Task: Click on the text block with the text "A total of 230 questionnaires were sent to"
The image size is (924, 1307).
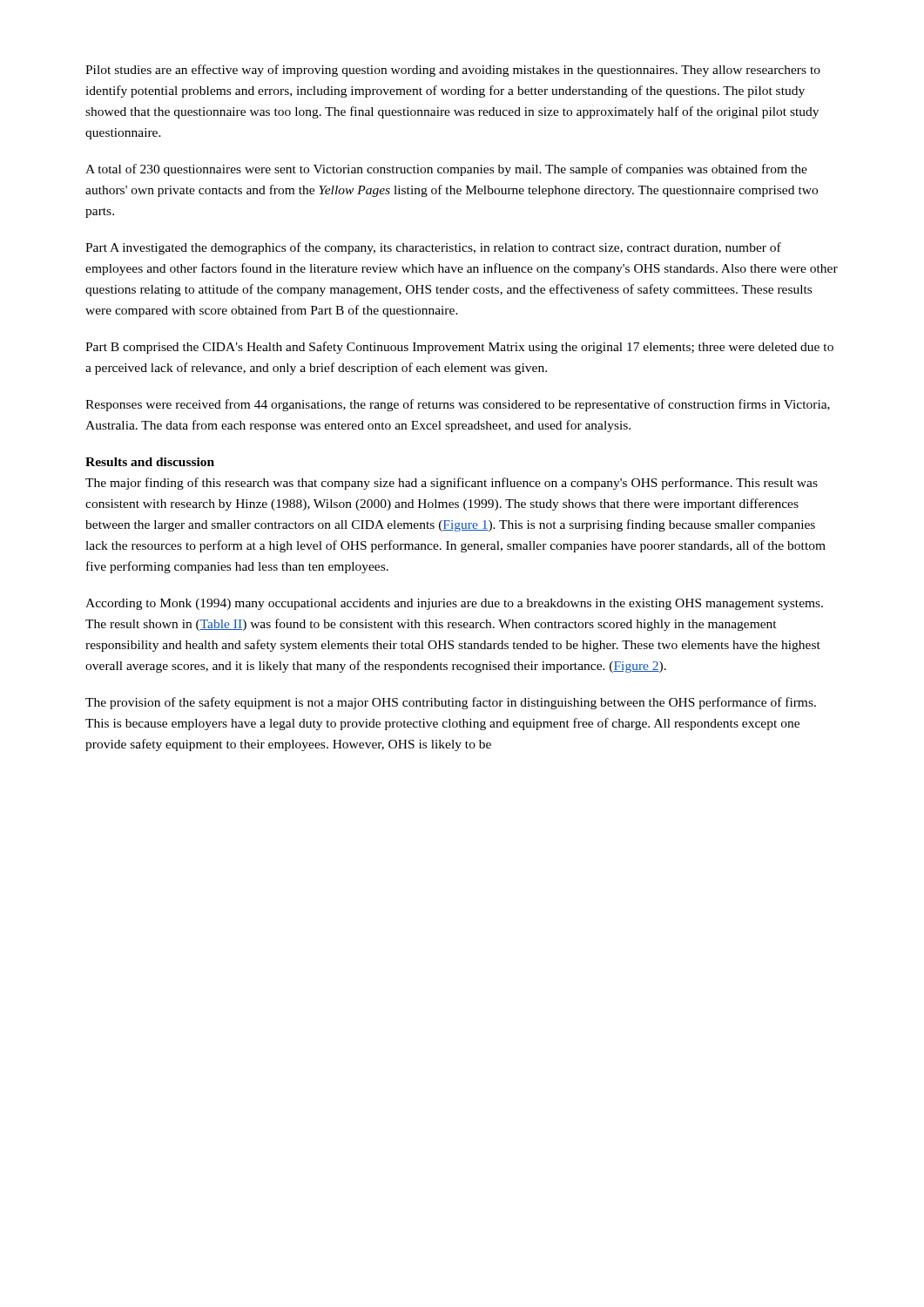Action: 452,190
